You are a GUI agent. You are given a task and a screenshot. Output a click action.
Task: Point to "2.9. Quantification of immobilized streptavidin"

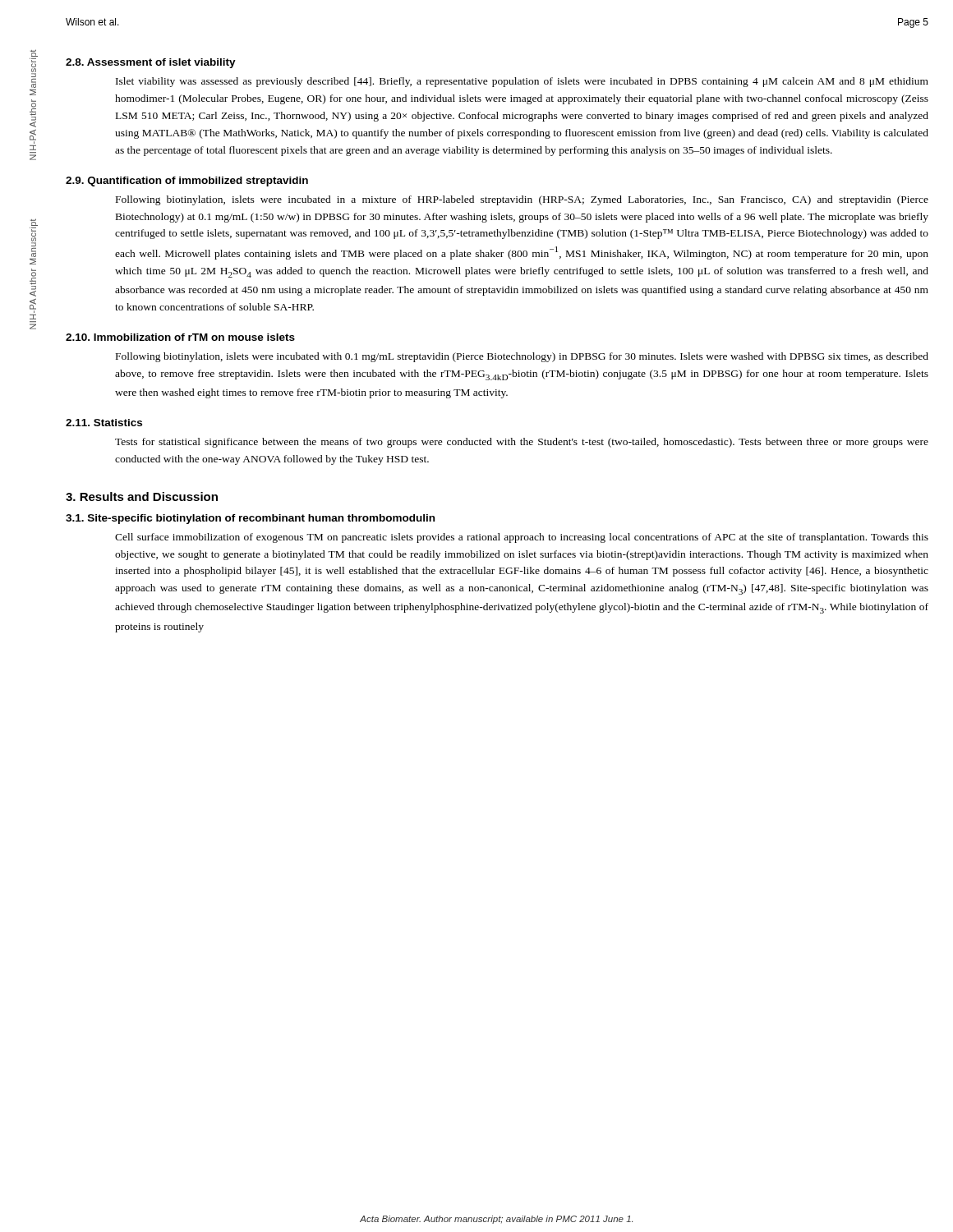pyautogui.click(x=187, y=180)
